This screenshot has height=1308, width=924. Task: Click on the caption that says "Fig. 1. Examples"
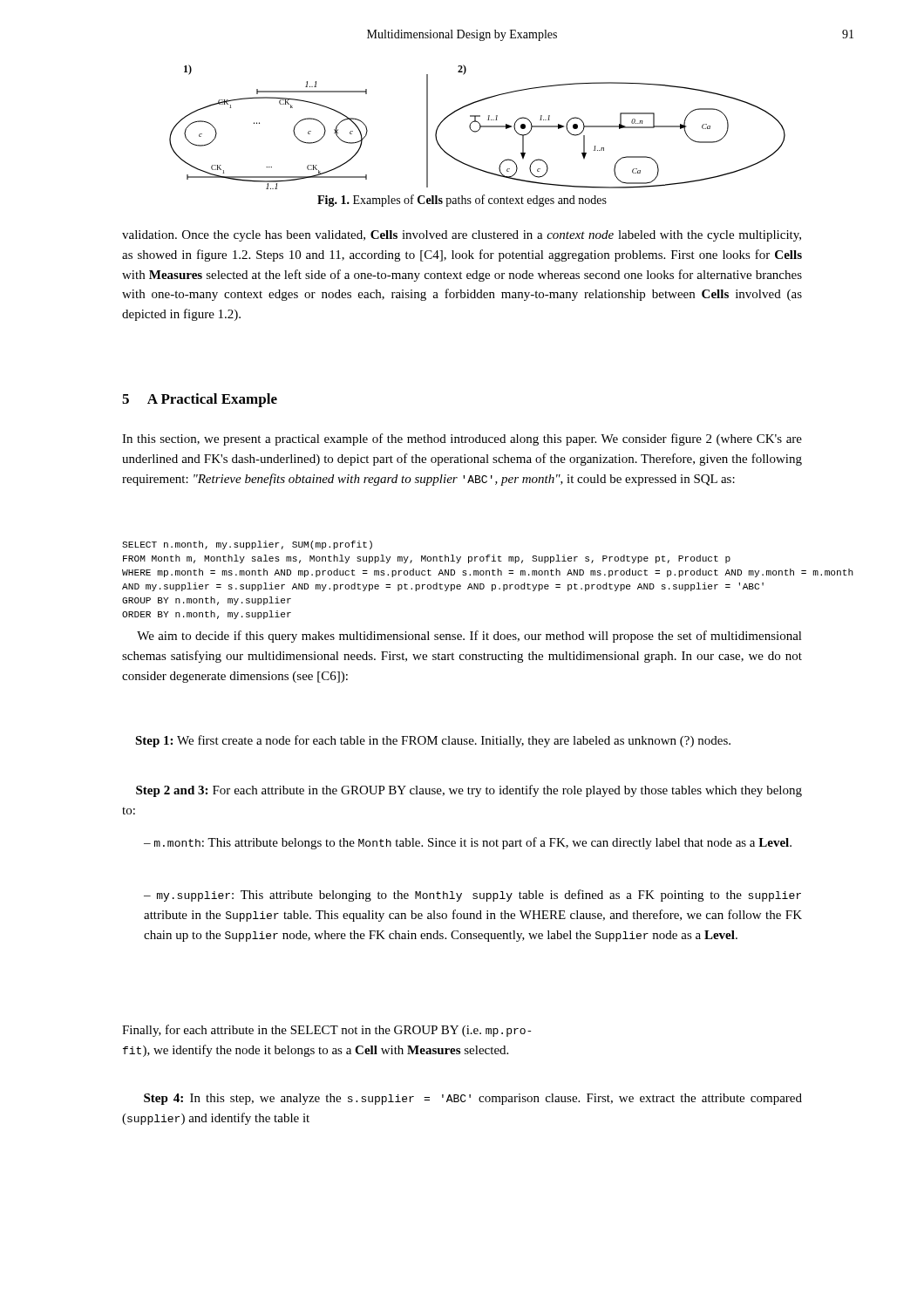[x=462, y=200]
